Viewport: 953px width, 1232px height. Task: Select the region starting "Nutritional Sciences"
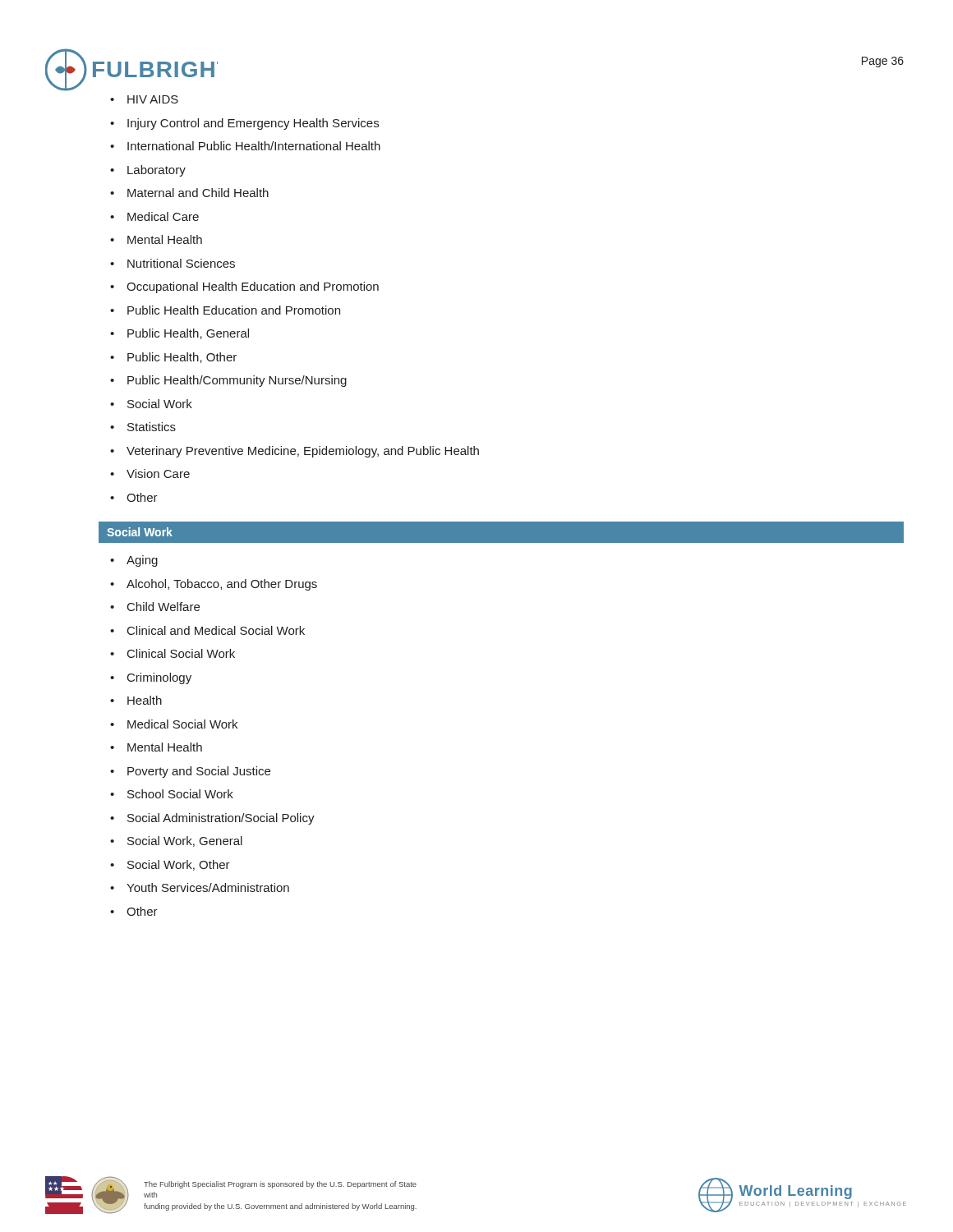173,263
